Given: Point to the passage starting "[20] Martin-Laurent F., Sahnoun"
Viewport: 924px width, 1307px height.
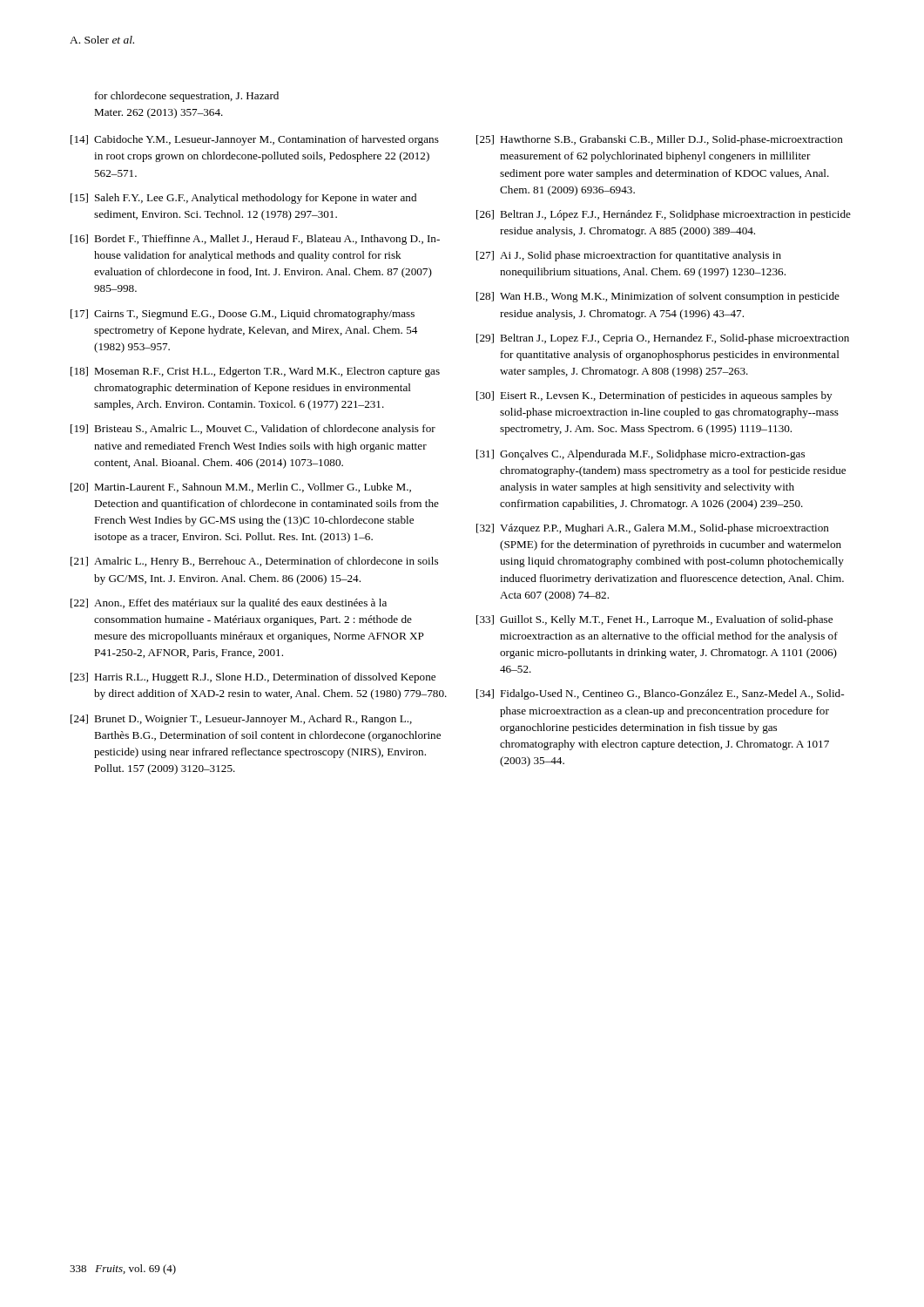Looking at the screenshot, I should coord(259,512).
